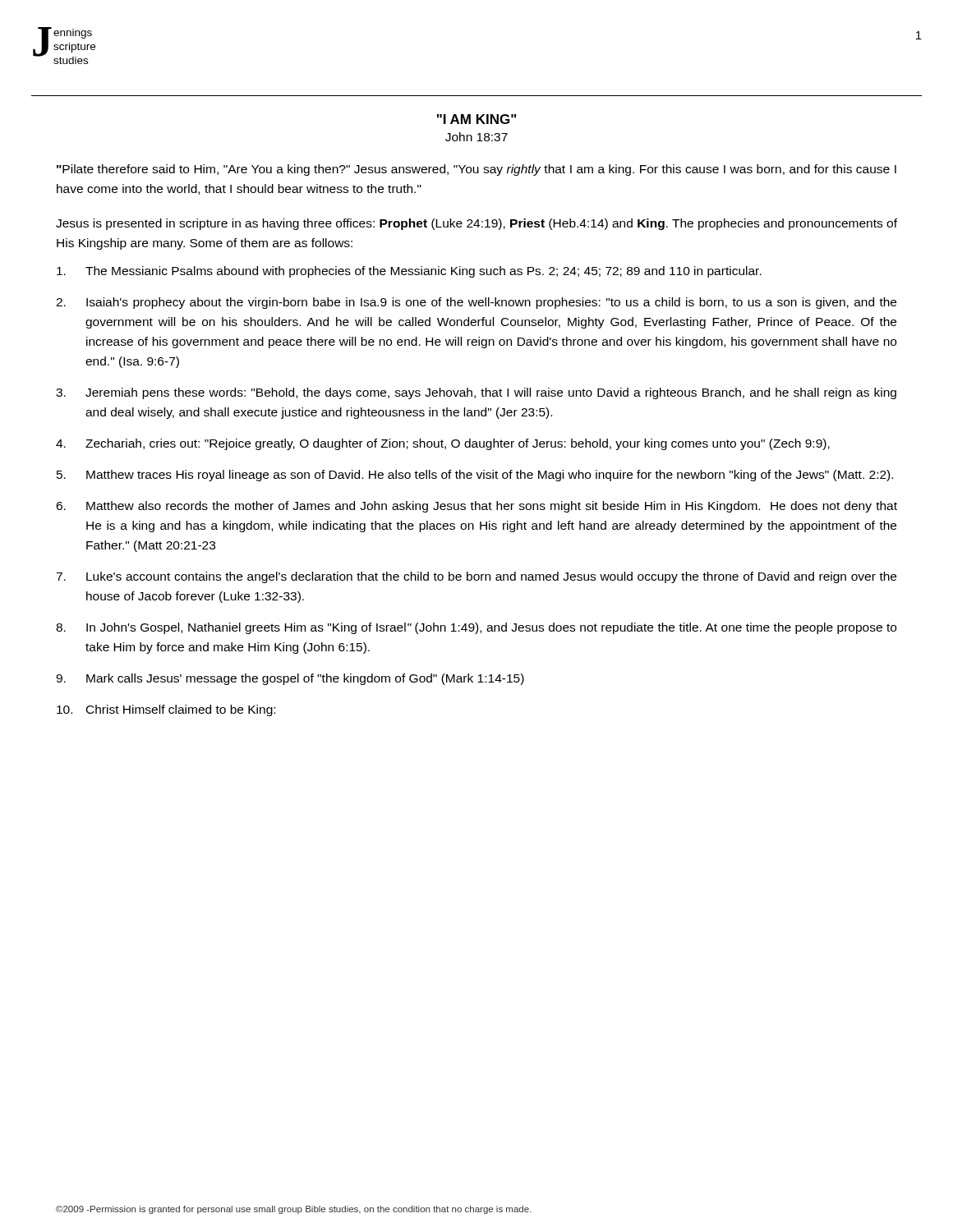Image resolution: width=953 pixels, height=1232 pixels.
Task: Click on the text starting "5. Matthew traces His"
Action: 476,475
